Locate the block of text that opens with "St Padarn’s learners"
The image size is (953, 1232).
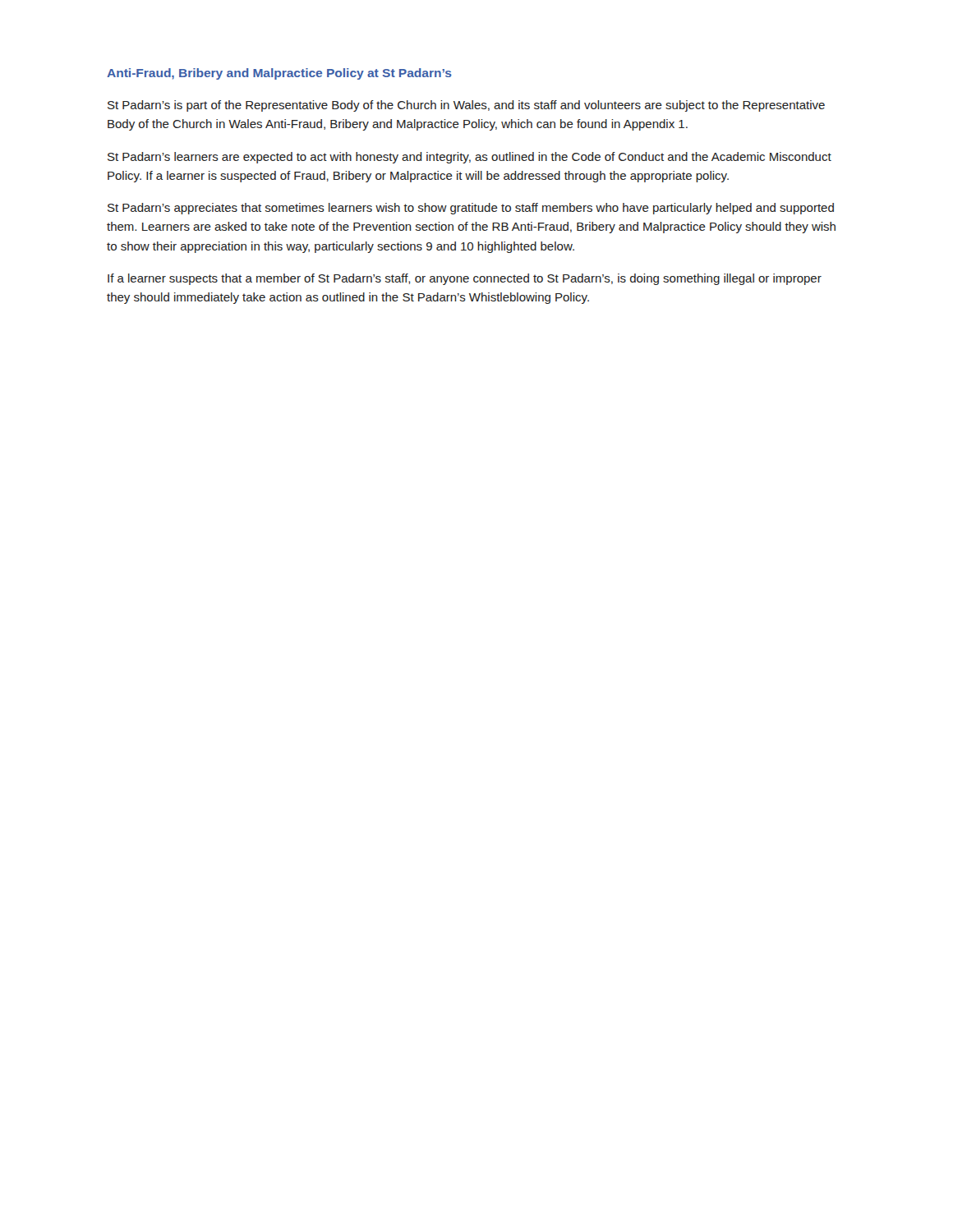pyautogui.click(x=469, y=166)
